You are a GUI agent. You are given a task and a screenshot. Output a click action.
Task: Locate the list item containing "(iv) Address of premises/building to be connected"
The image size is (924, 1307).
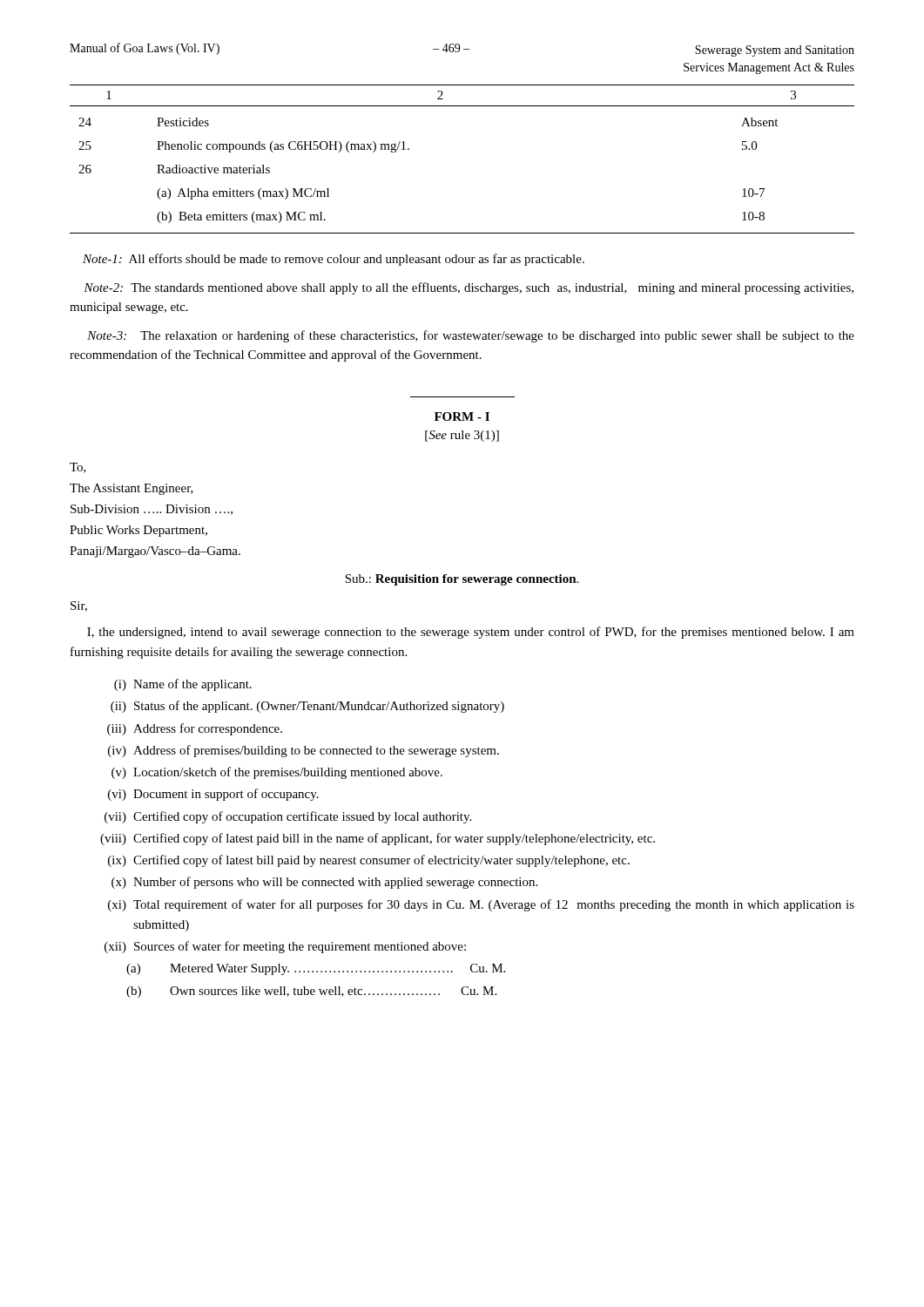462,751
